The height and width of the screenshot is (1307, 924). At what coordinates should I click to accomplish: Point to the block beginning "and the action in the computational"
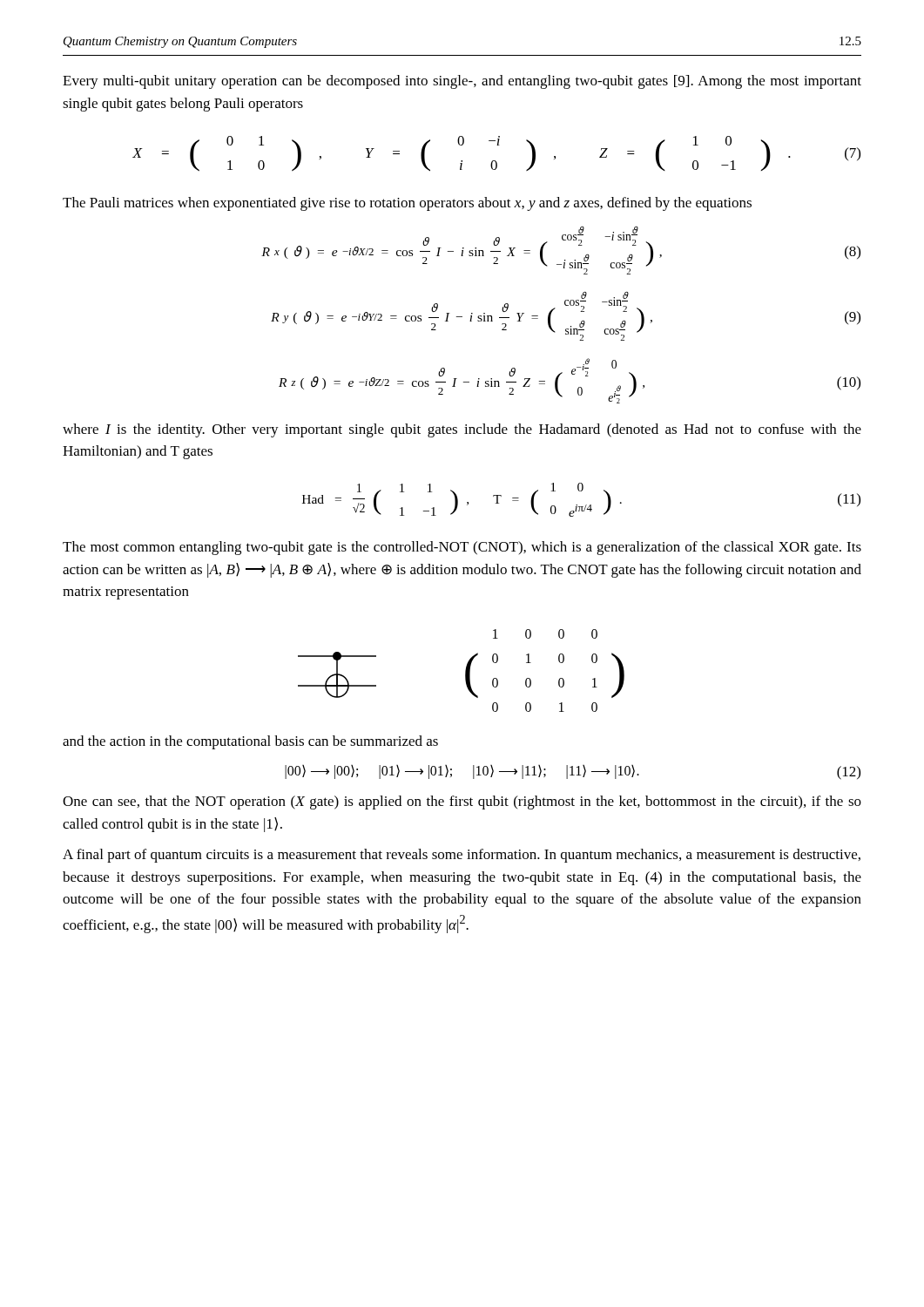click(251, 741)
